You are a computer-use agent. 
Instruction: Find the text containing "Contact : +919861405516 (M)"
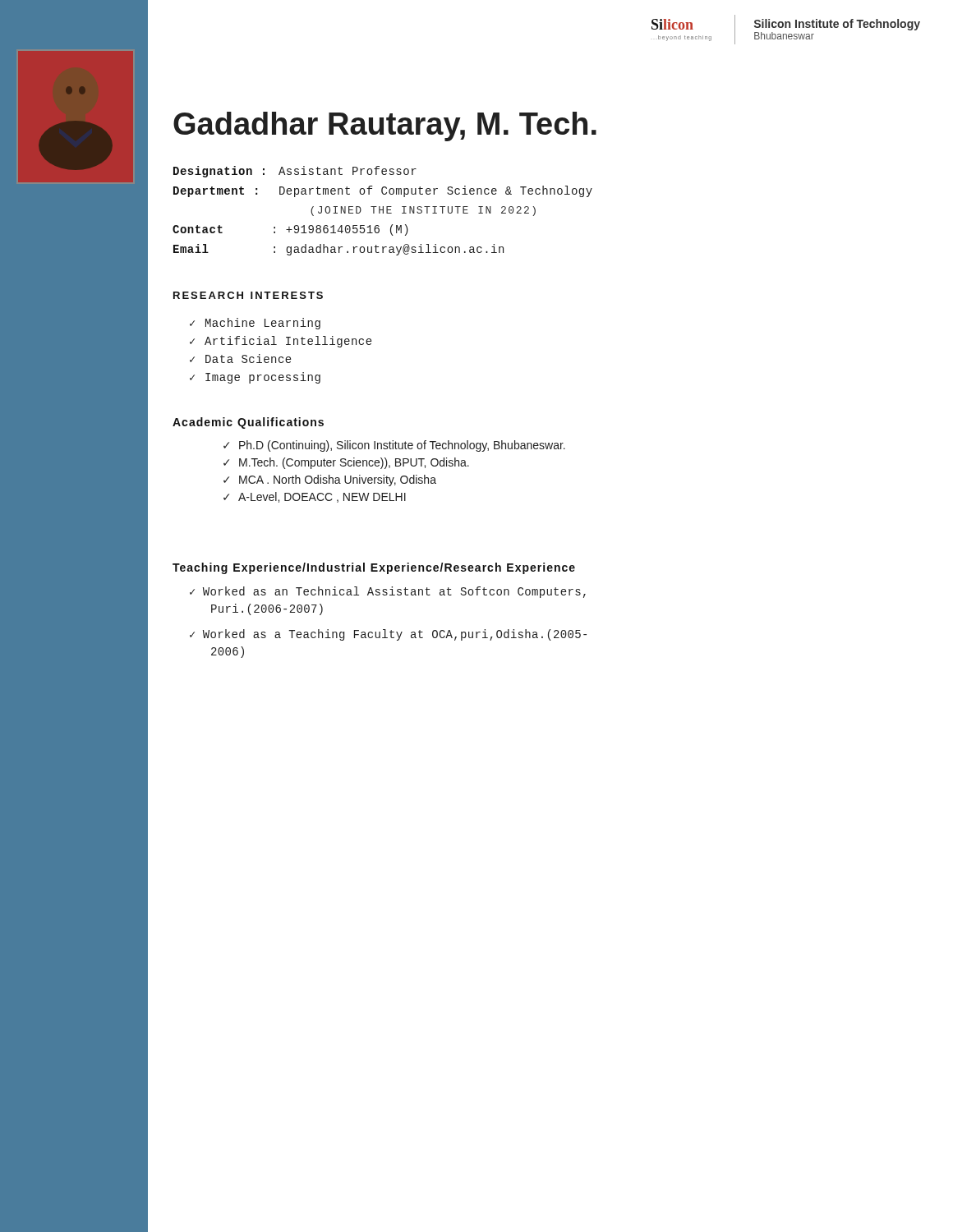pos(291,230)
